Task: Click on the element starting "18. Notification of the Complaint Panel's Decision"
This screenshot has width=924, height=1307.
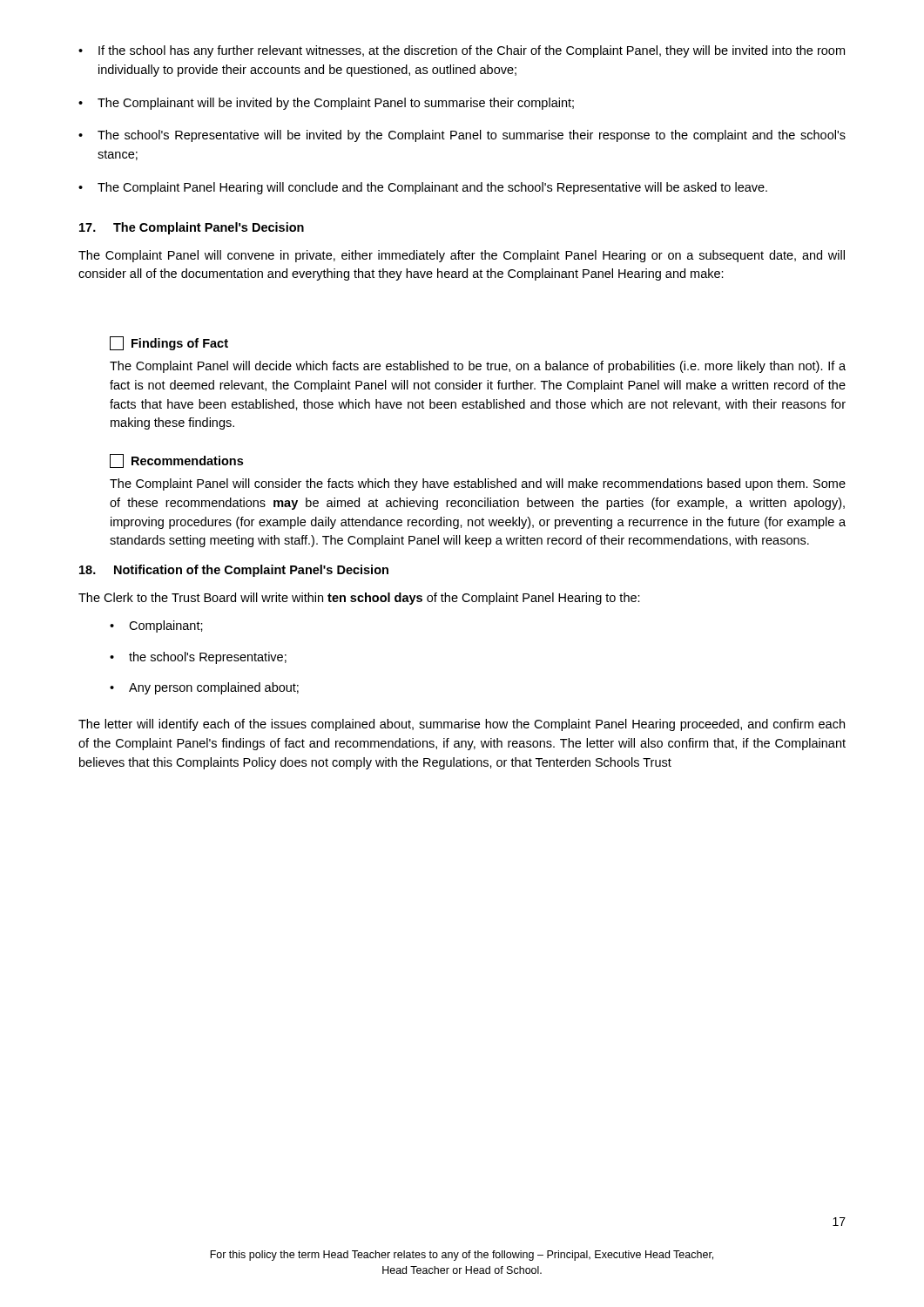Action: [x=234, y=570]
